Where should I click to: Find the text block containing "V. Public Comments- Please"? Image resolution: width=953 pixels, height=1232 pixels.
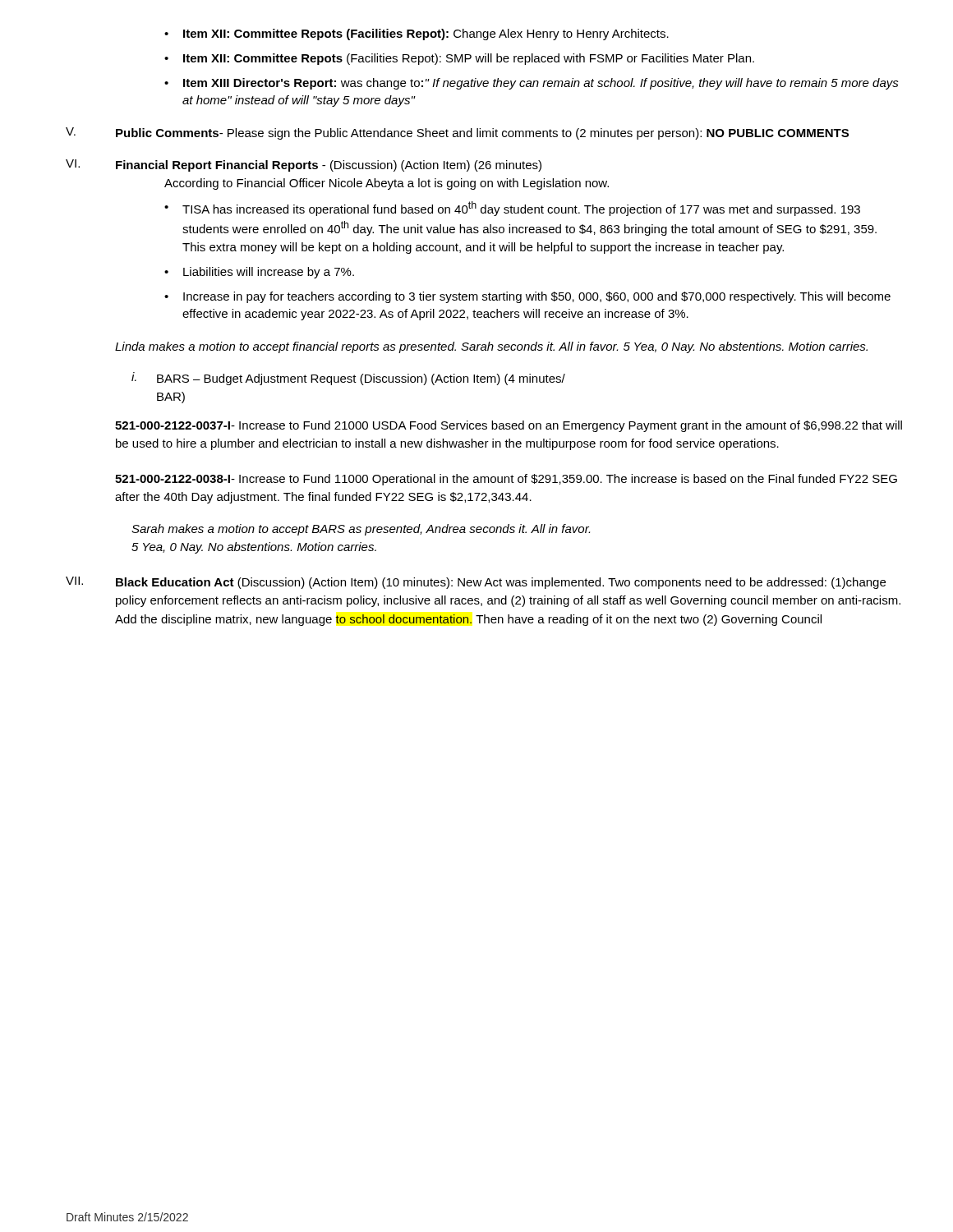coord(485,133)
